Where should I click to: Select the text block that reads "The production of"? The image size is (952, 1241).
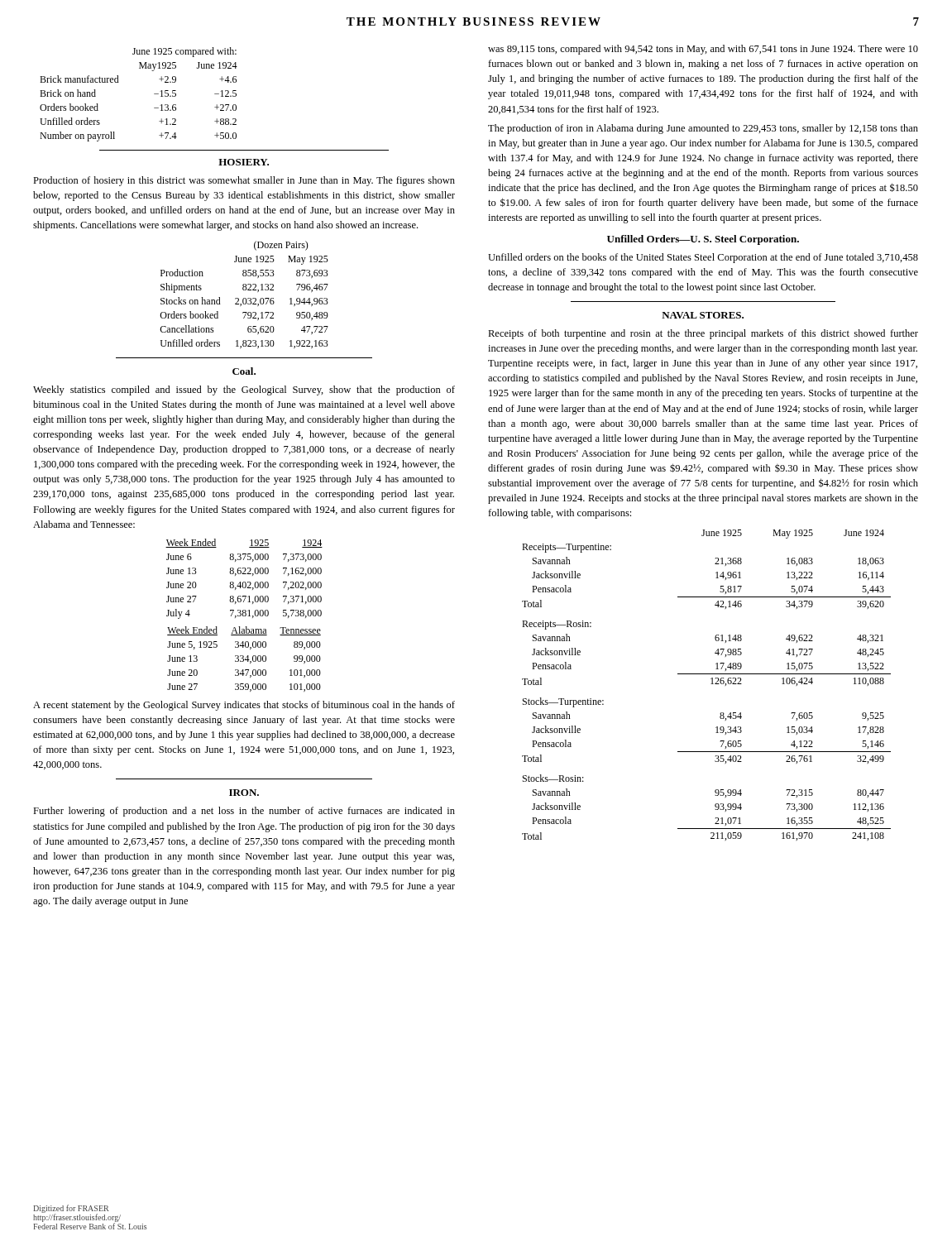(x=703, y=173)
